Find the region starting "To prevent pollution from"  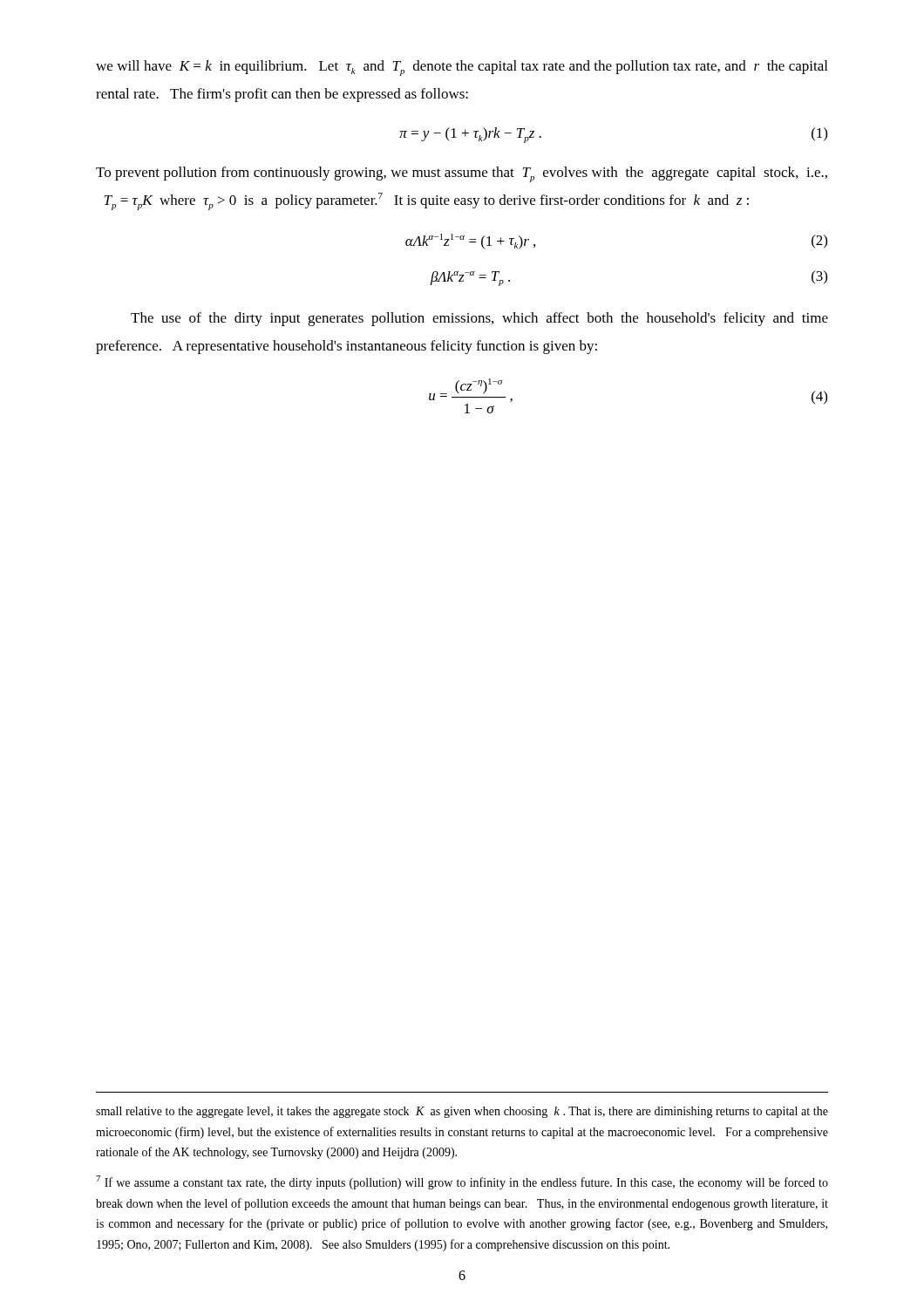pyautogui.click(x=462, y=187)
